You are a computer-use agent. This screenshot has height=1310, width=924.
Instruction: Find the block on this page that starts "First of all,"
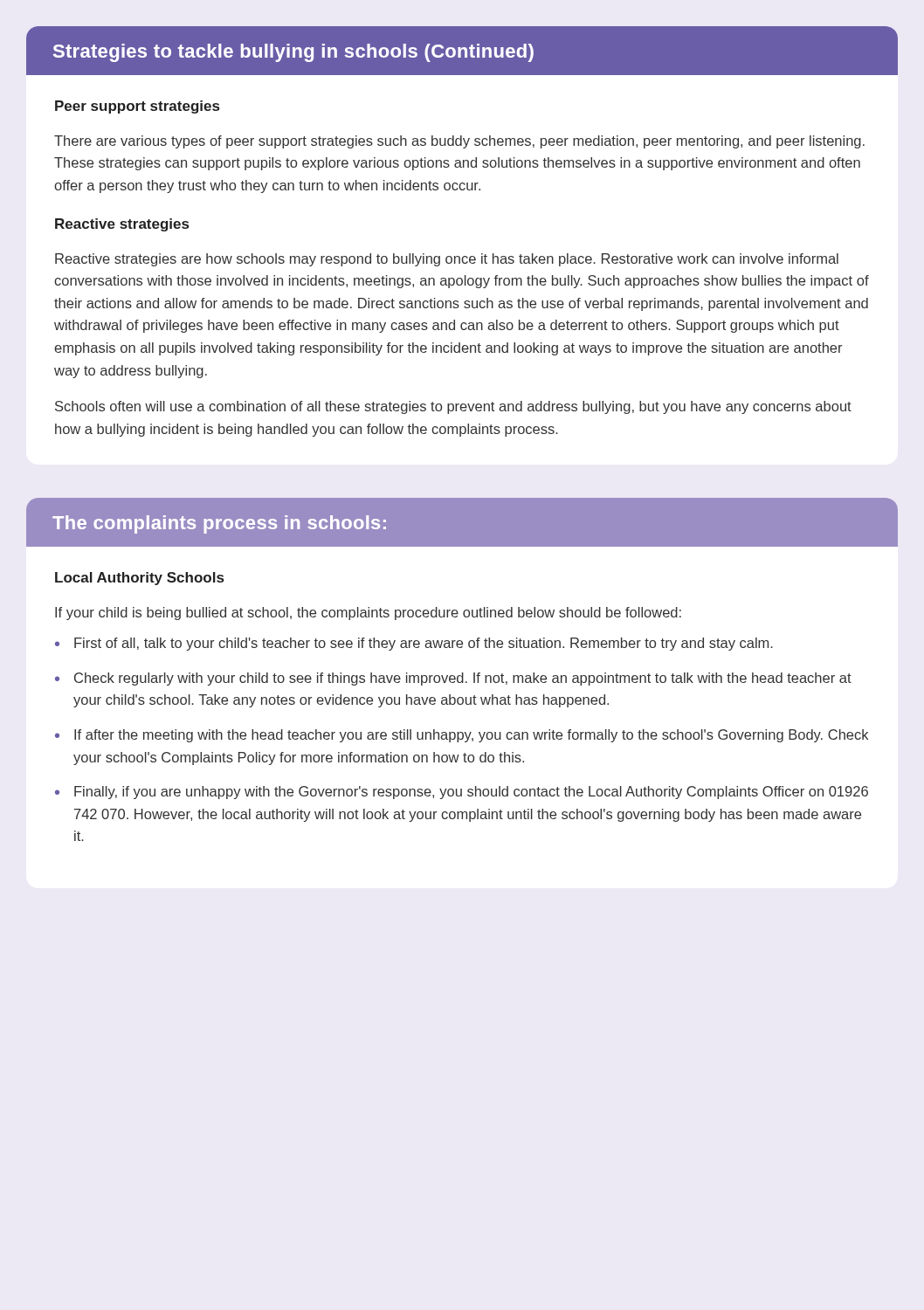point(424,643)
